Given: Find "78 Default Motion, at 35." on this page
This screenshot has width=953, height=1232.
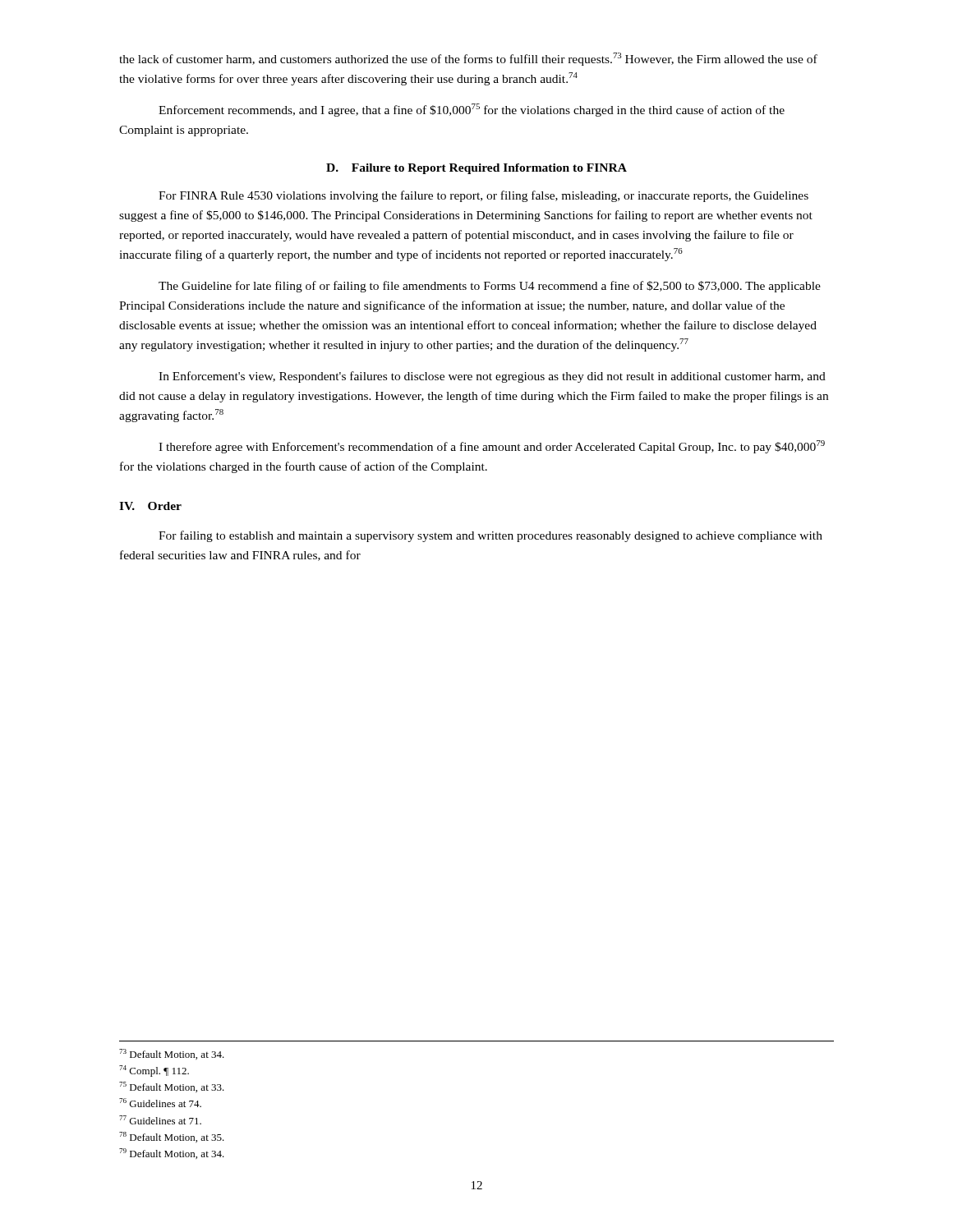Looking at the screenshot, I should point(172,1137).
